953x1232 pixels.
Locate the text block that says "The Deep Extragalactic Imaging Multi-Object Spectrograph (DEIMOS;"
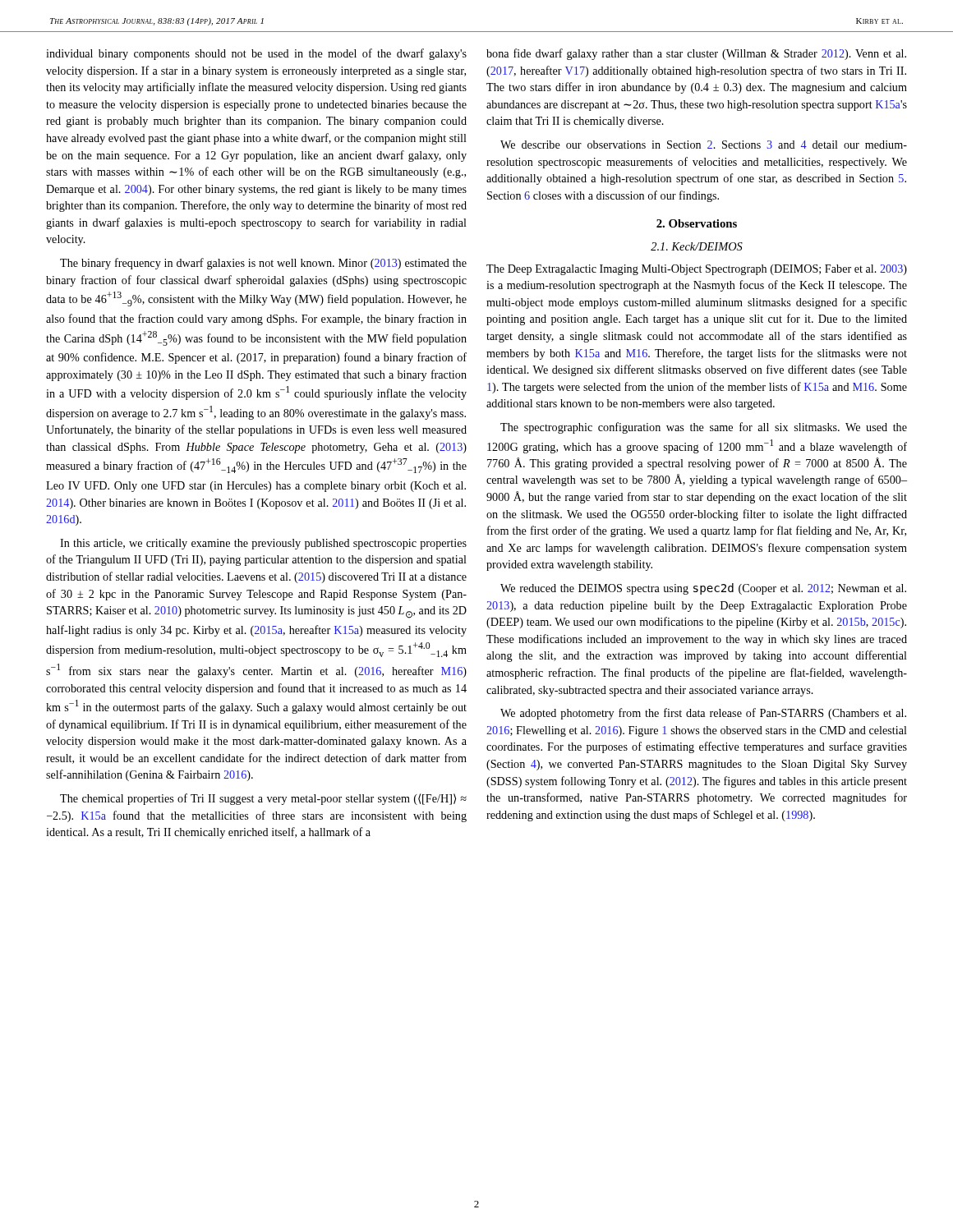point(697,336)
